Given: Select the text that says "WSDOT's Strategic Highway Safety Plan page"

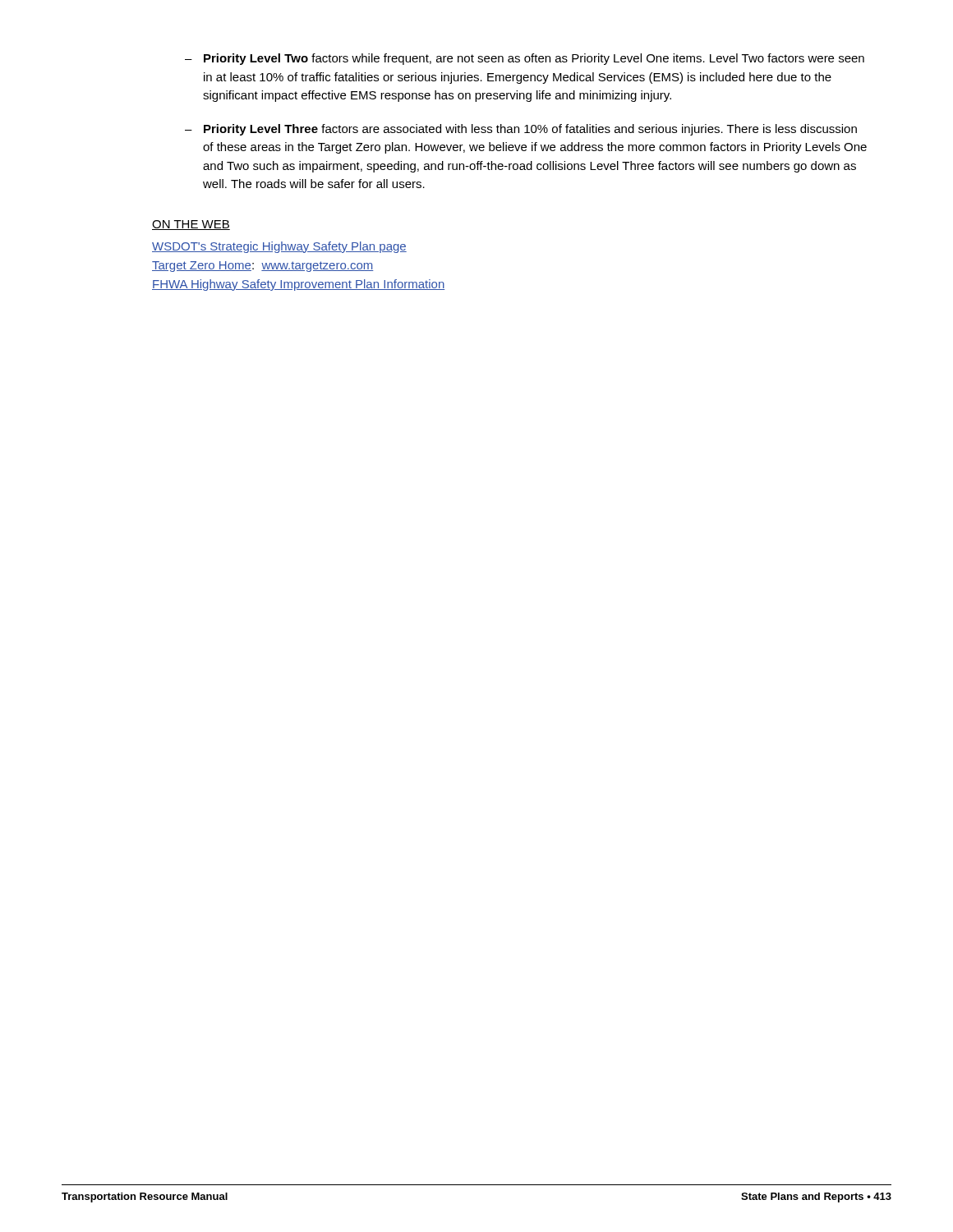Looking at the screenshot, I should point(279,246).
